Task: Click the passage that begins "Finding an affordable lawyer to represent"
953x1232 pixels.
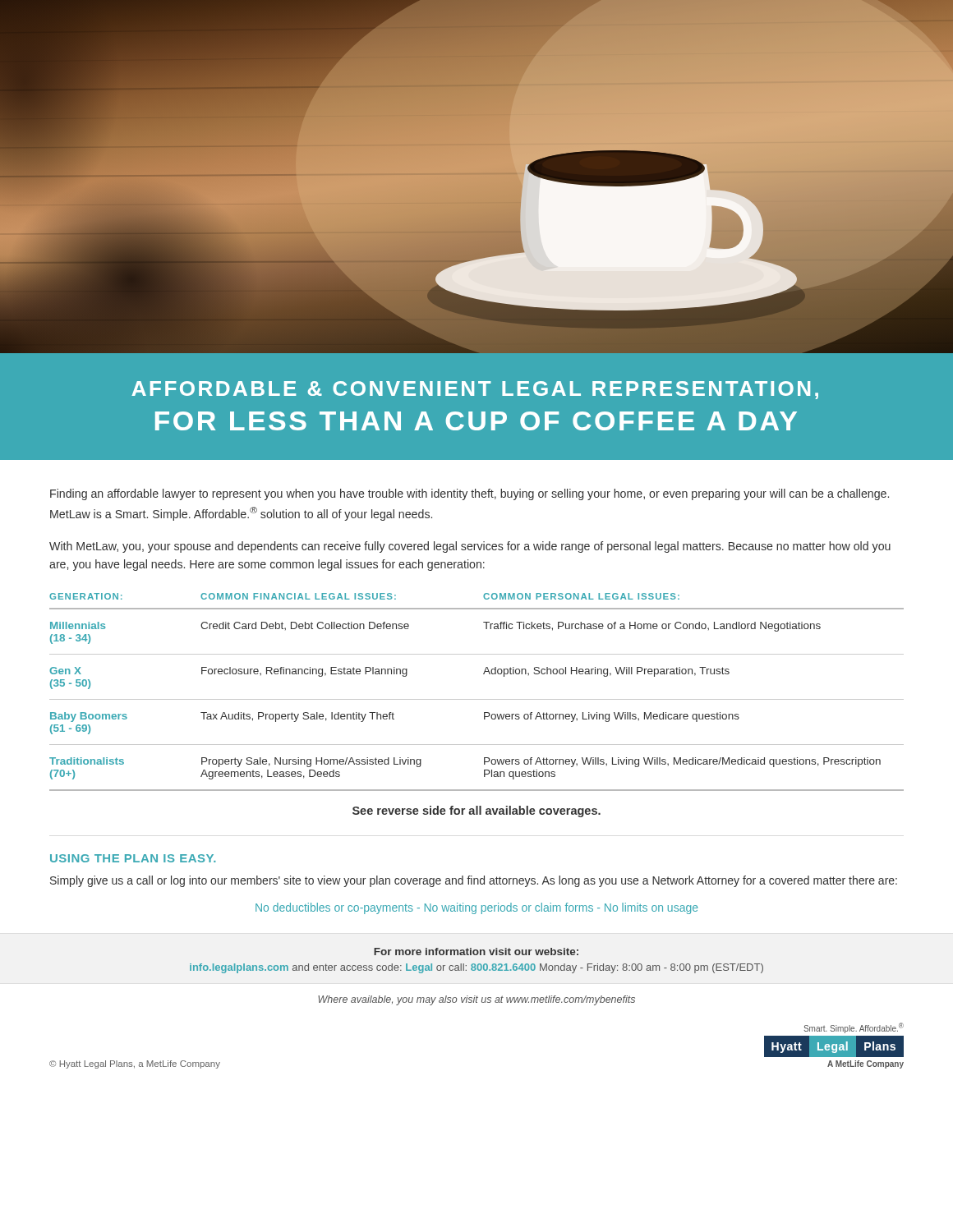Action: (x=470, y=504)
